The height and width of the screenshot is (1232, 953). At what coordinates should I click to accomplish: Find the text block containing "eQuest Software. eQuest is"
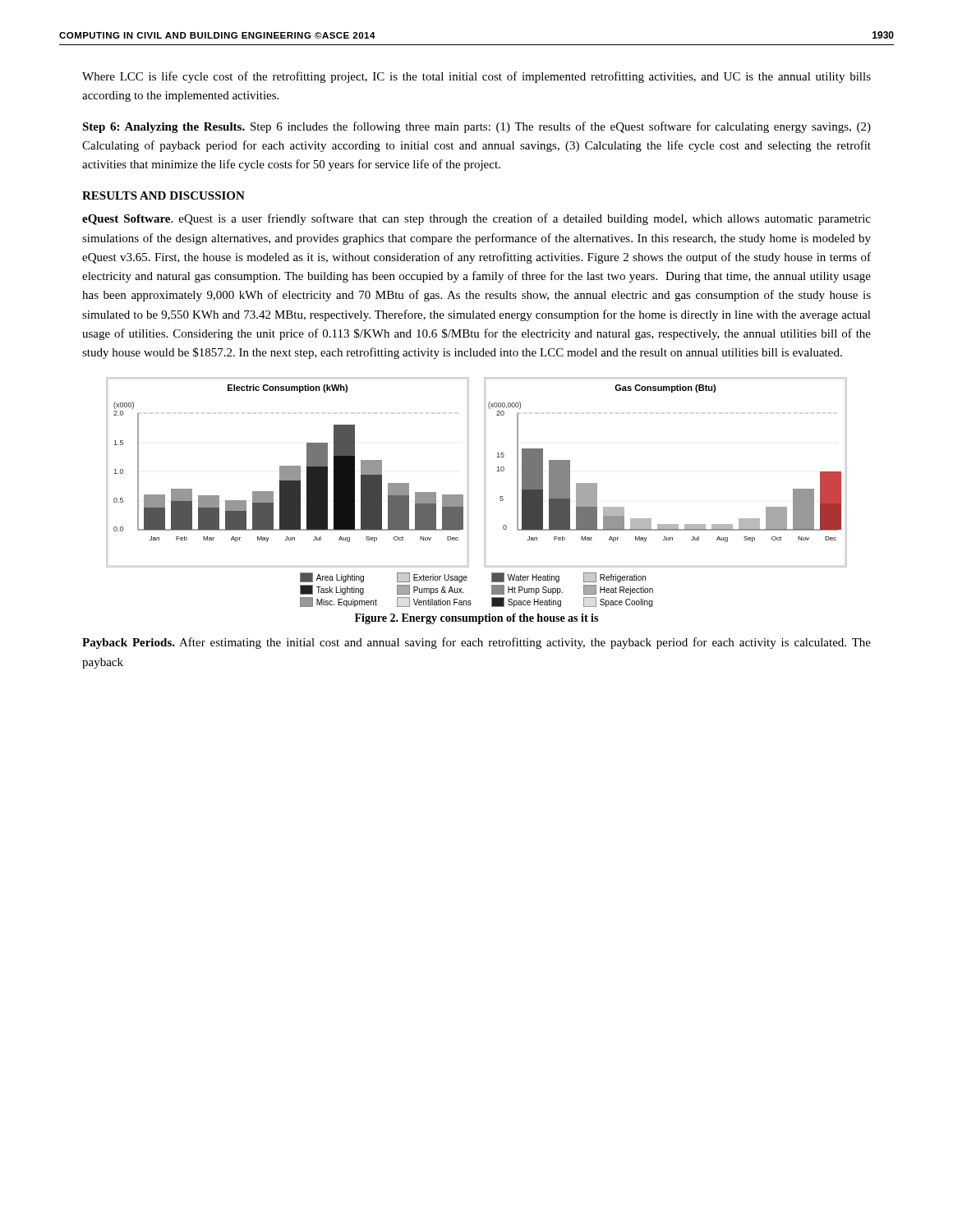click(476, 286)
